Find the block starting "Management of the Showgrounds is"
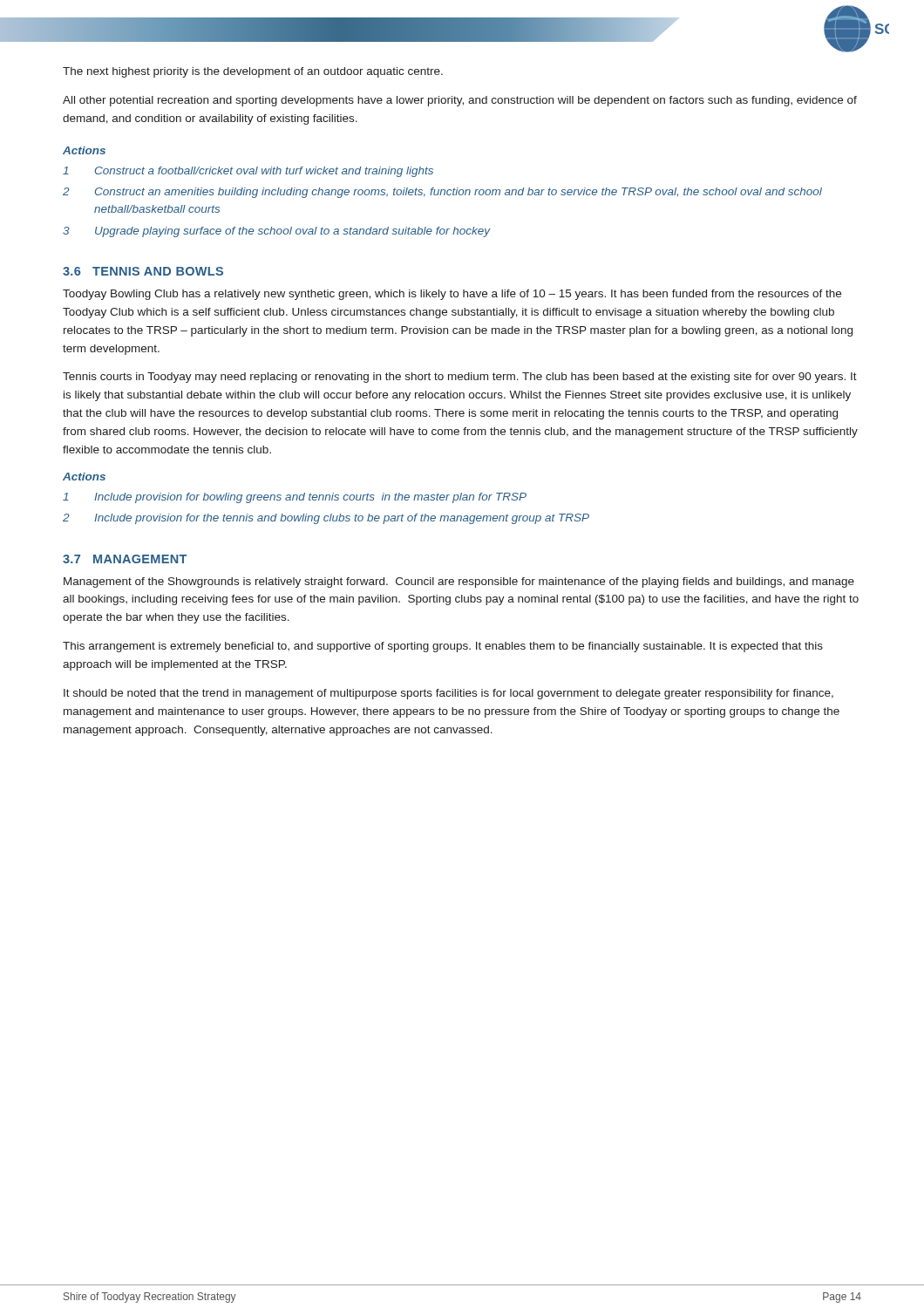 coord(461,599)
